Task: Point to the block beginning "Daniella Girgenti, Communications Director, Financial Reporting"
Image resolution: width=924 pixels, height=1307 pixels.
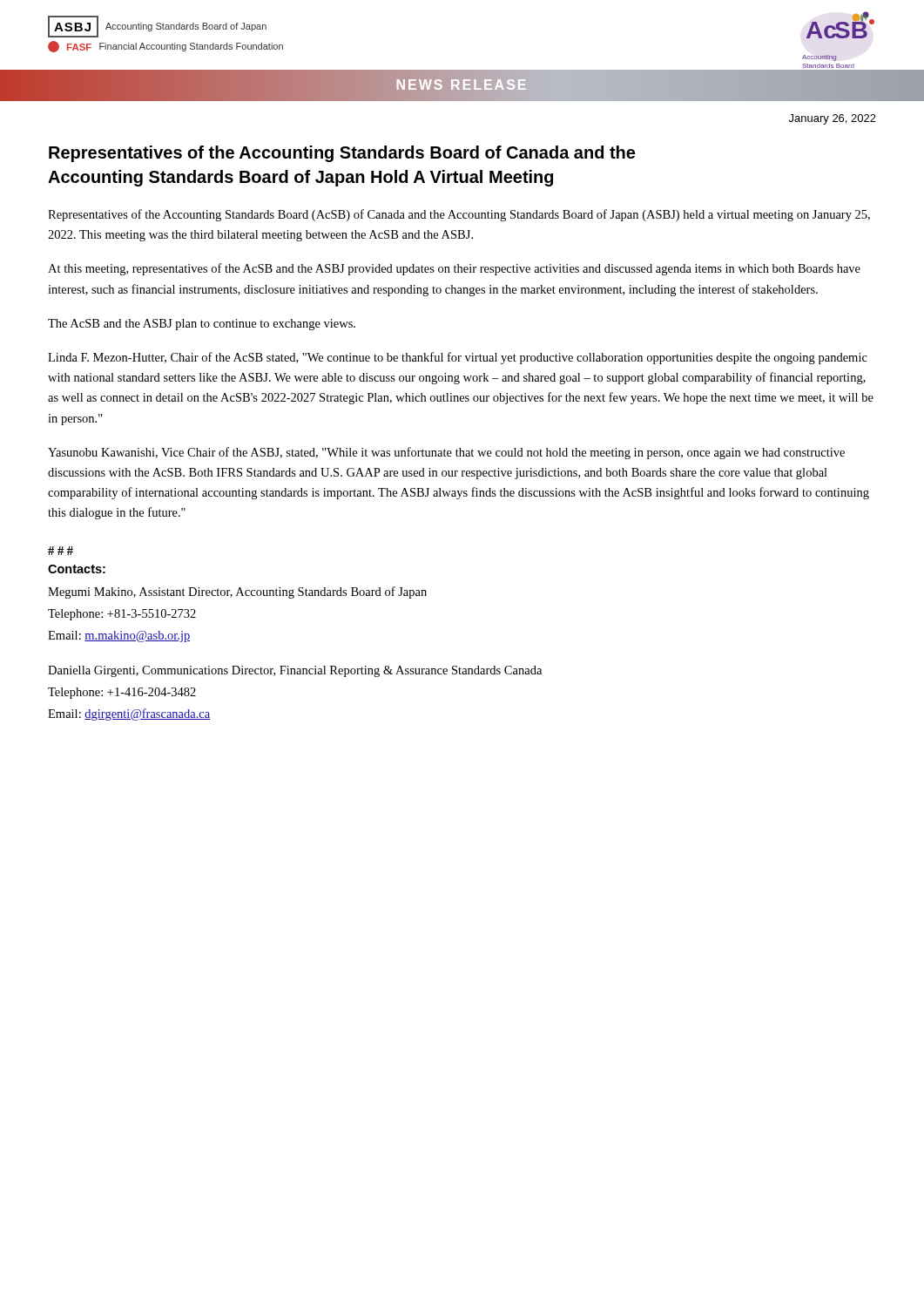Action: (x=295, y=671)
